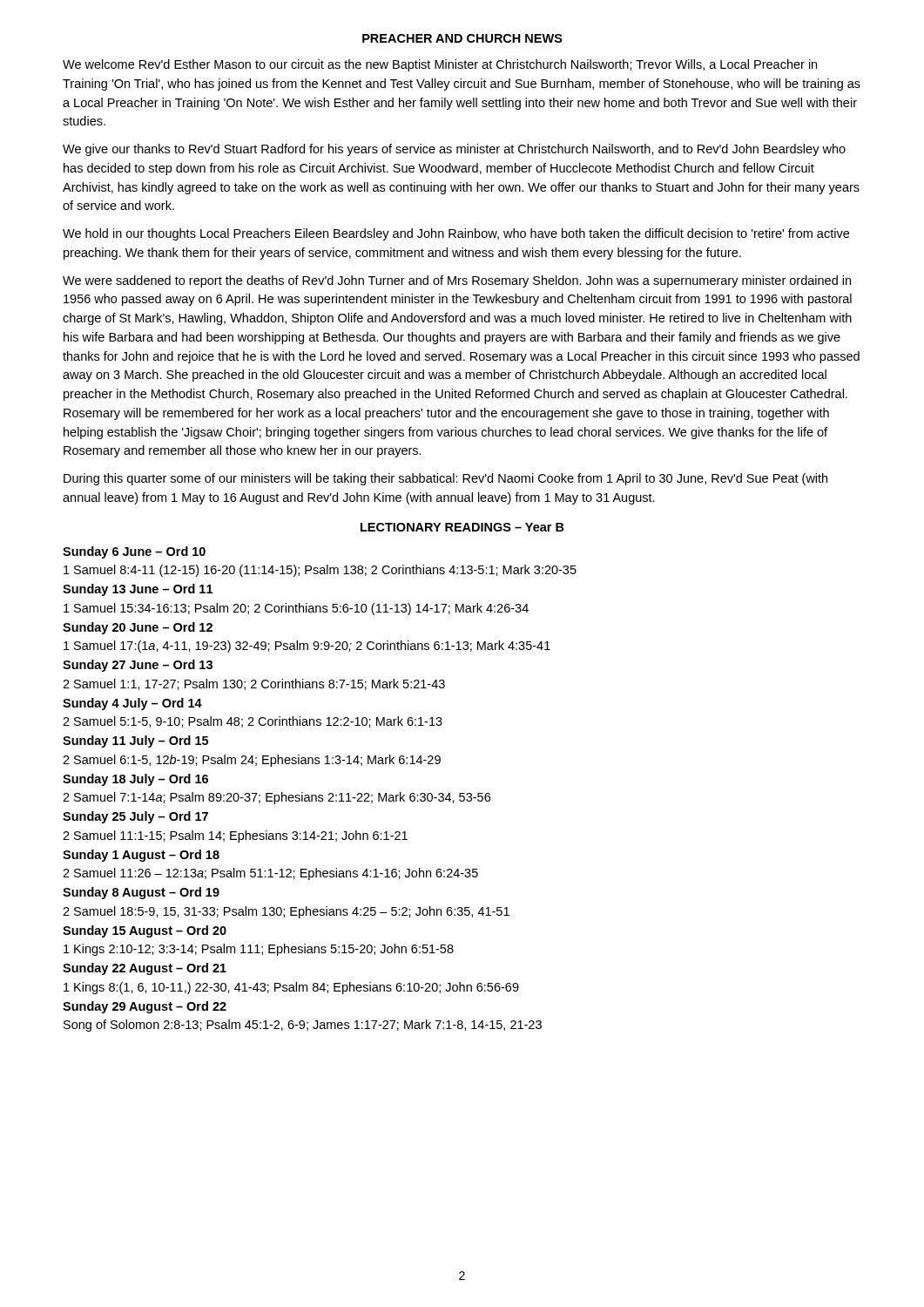Navigate to the passage starting "Sunday 20 June – Ord 12"
The height and width of the screenshot is (1307, 924).
click(138, 627)
